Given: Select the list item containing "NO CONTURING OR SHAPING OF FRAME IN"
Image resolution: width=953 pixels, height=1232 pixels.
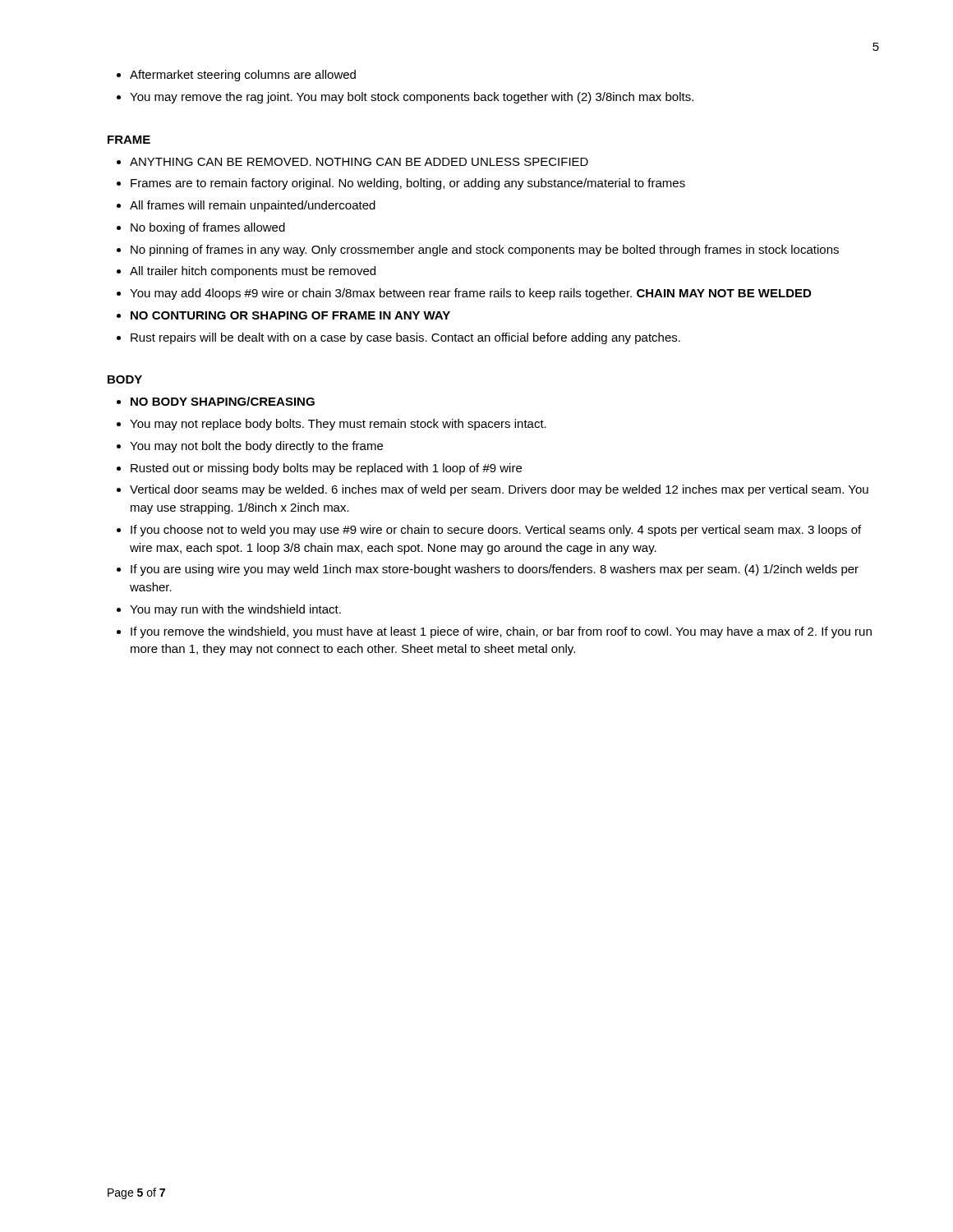Looking at the screenshot, I should coord(290,315).
